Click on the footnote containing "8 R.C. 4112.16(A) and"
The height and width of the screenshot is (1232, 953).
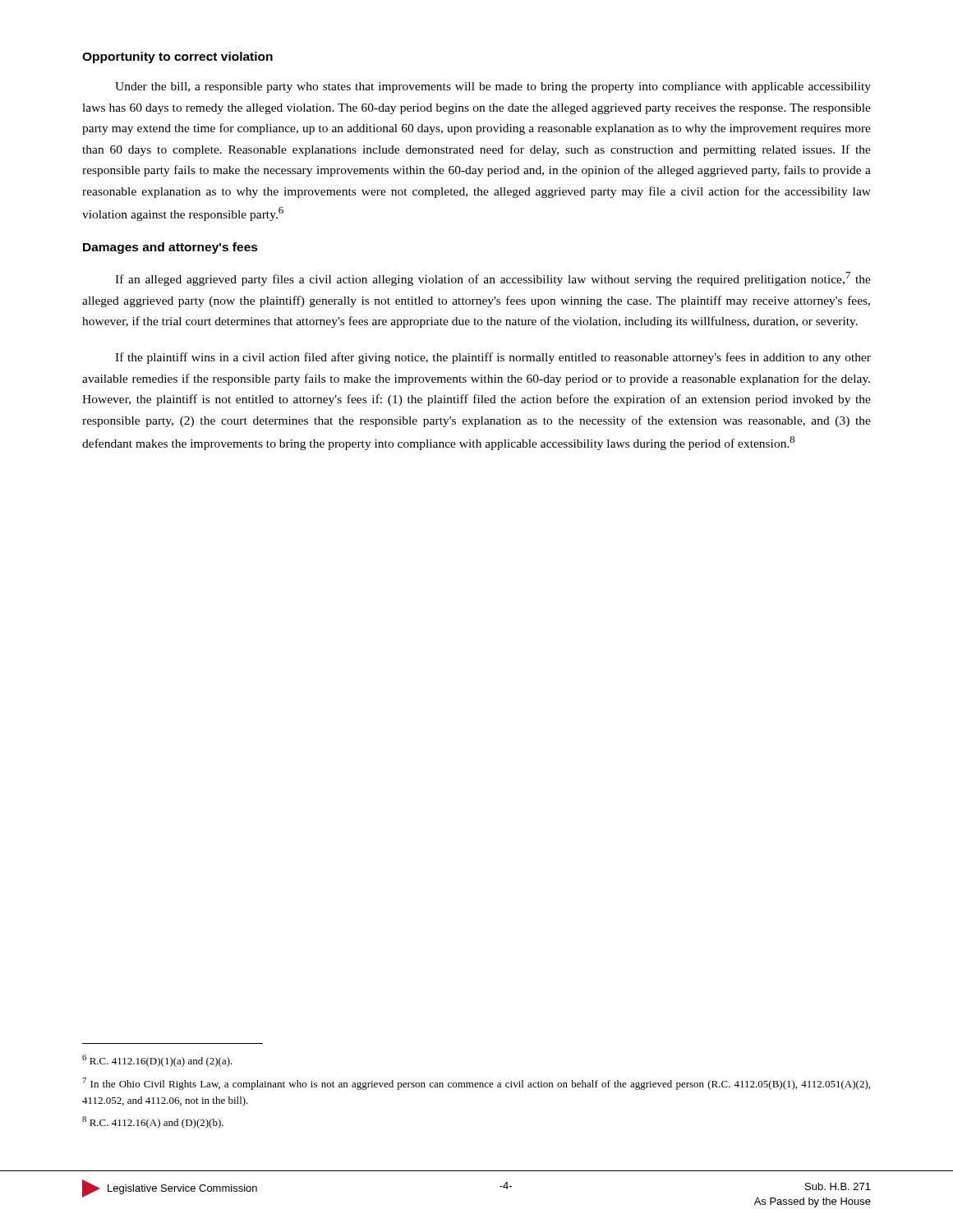(x=153, y=1121)
